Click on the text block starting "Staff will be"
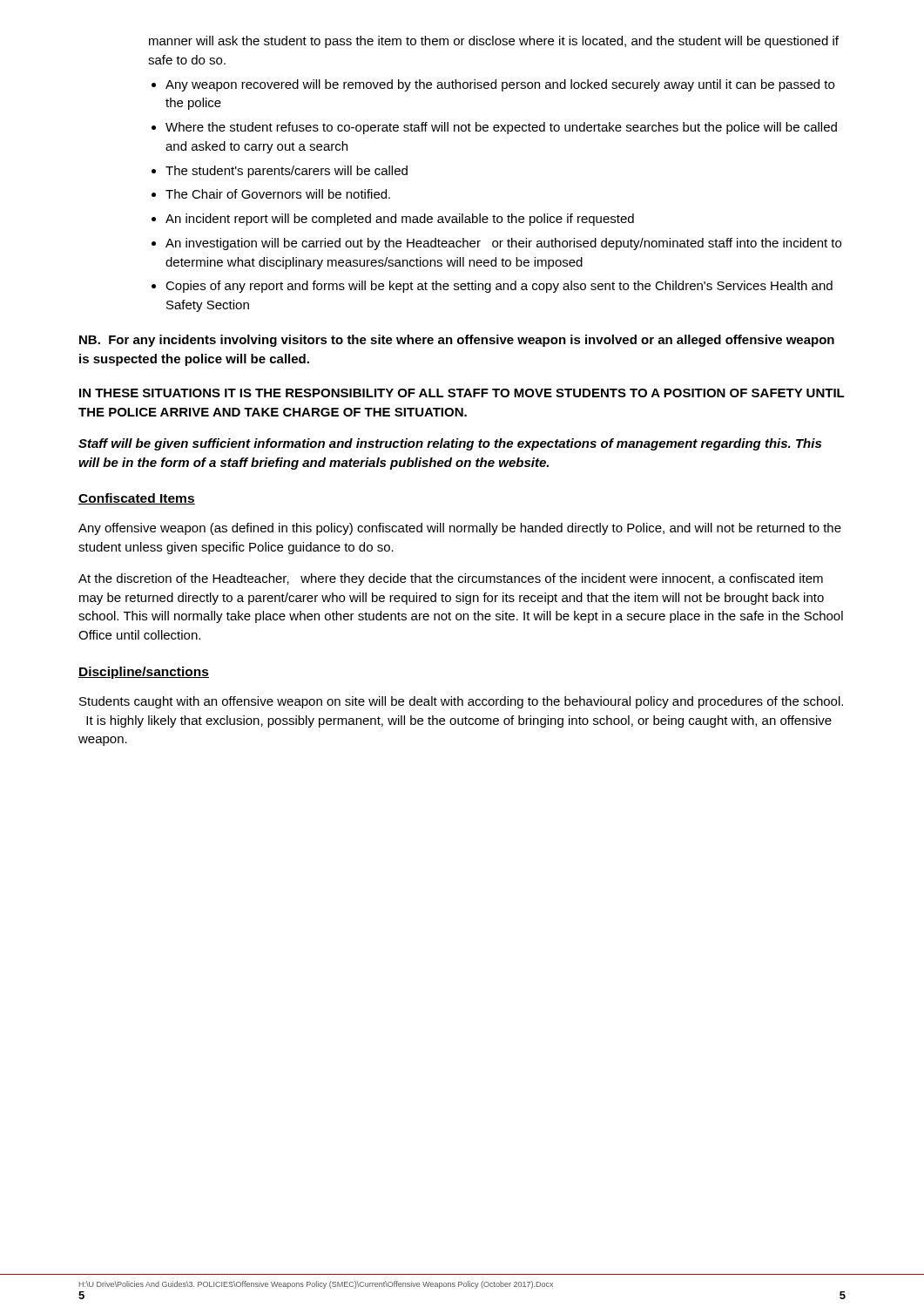The image size is (924, 1307). tap(450, 452)
